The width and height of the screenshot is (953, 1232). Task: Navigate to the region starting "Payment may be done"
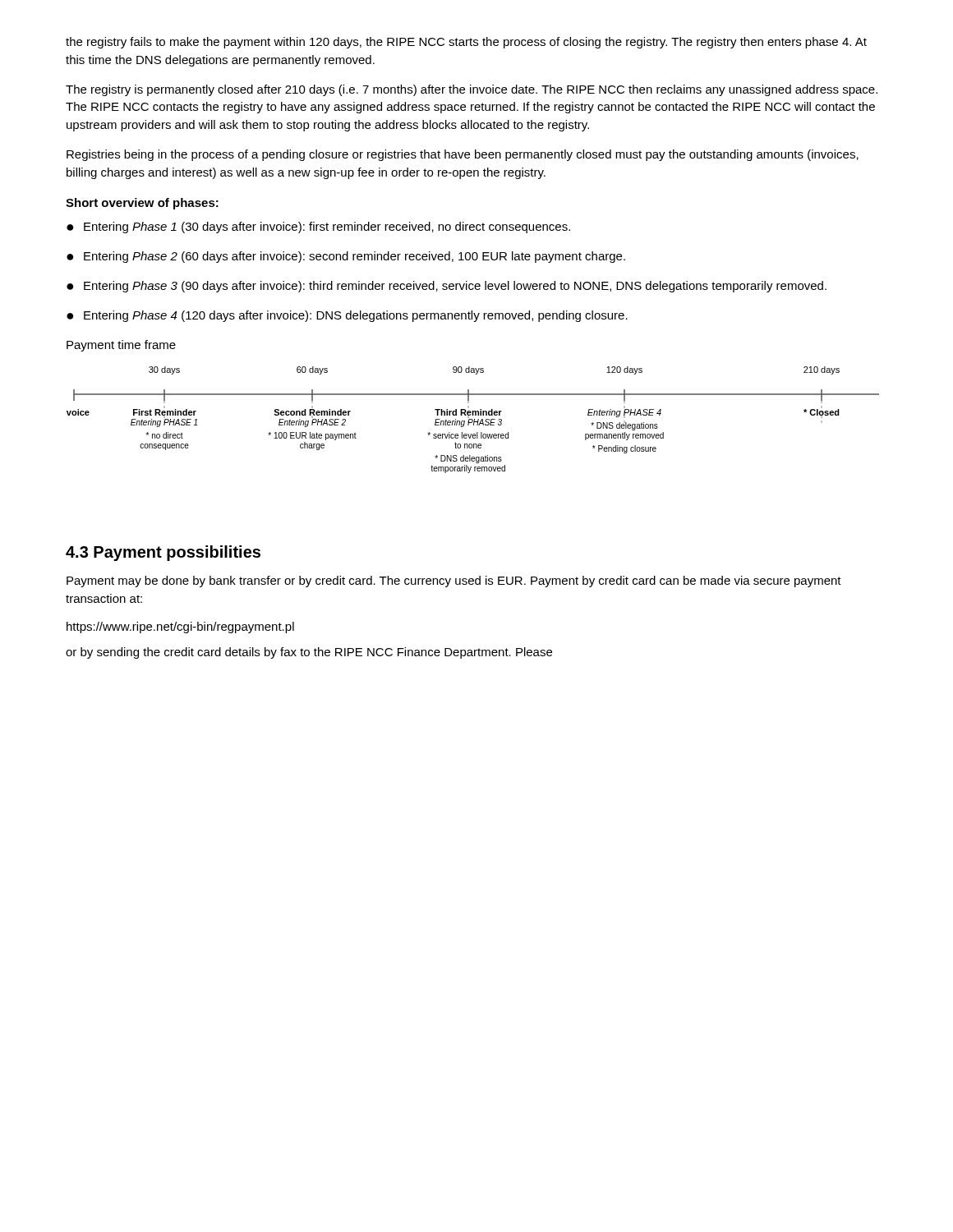point(476,590)
